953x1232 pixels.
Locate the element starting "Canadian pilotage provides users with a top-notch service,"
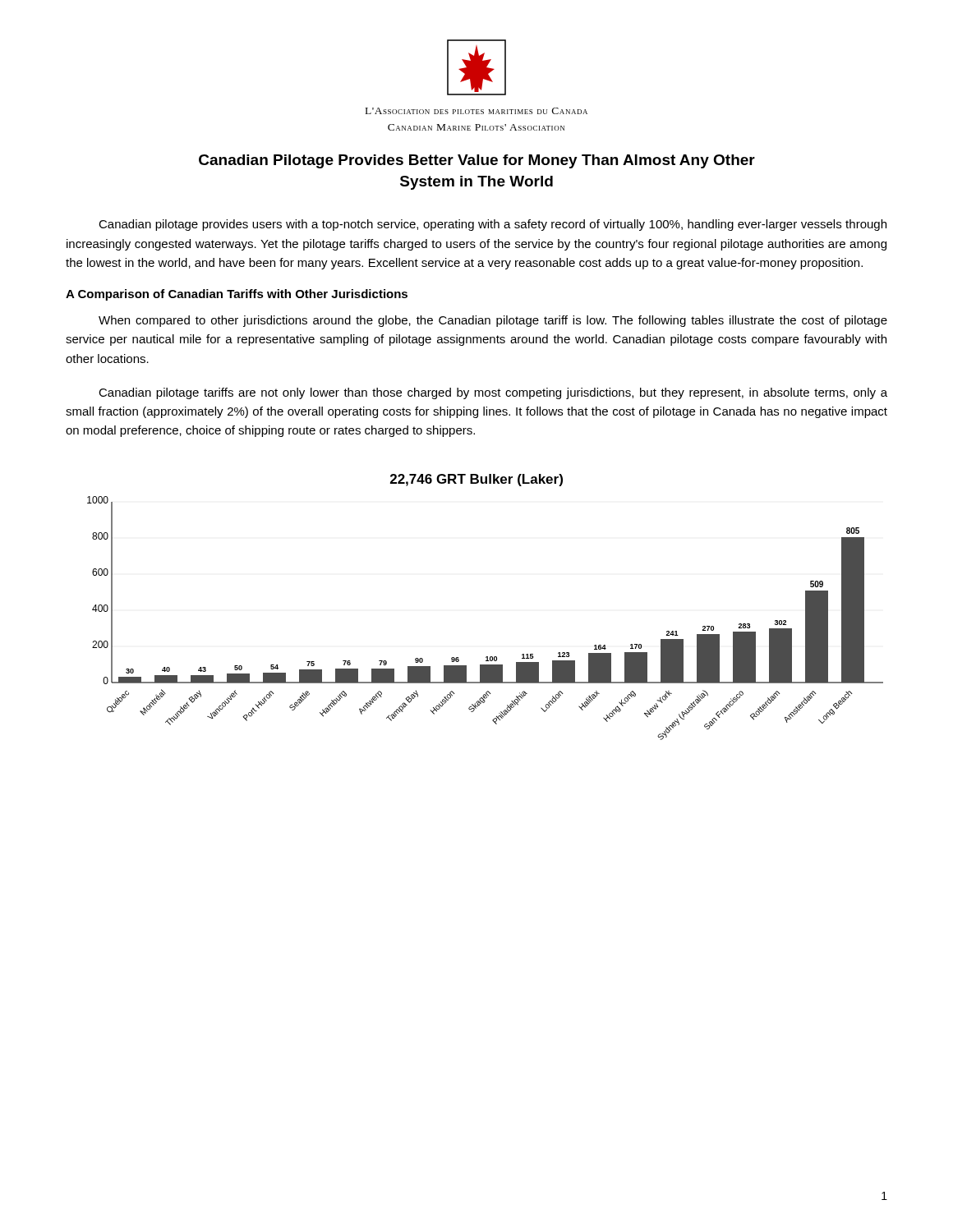476,243
